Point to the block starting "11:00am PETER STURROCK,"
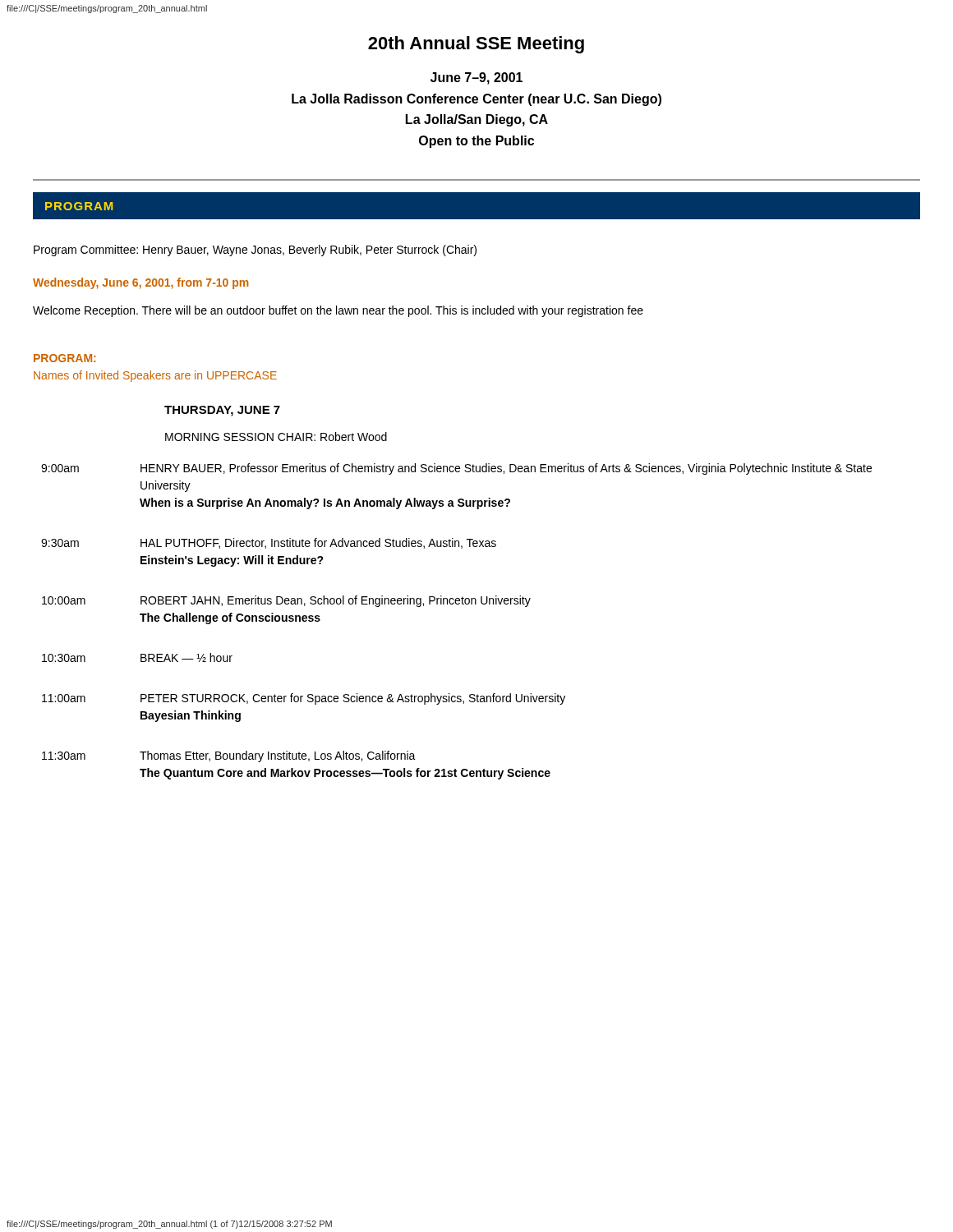 point(476,707)
